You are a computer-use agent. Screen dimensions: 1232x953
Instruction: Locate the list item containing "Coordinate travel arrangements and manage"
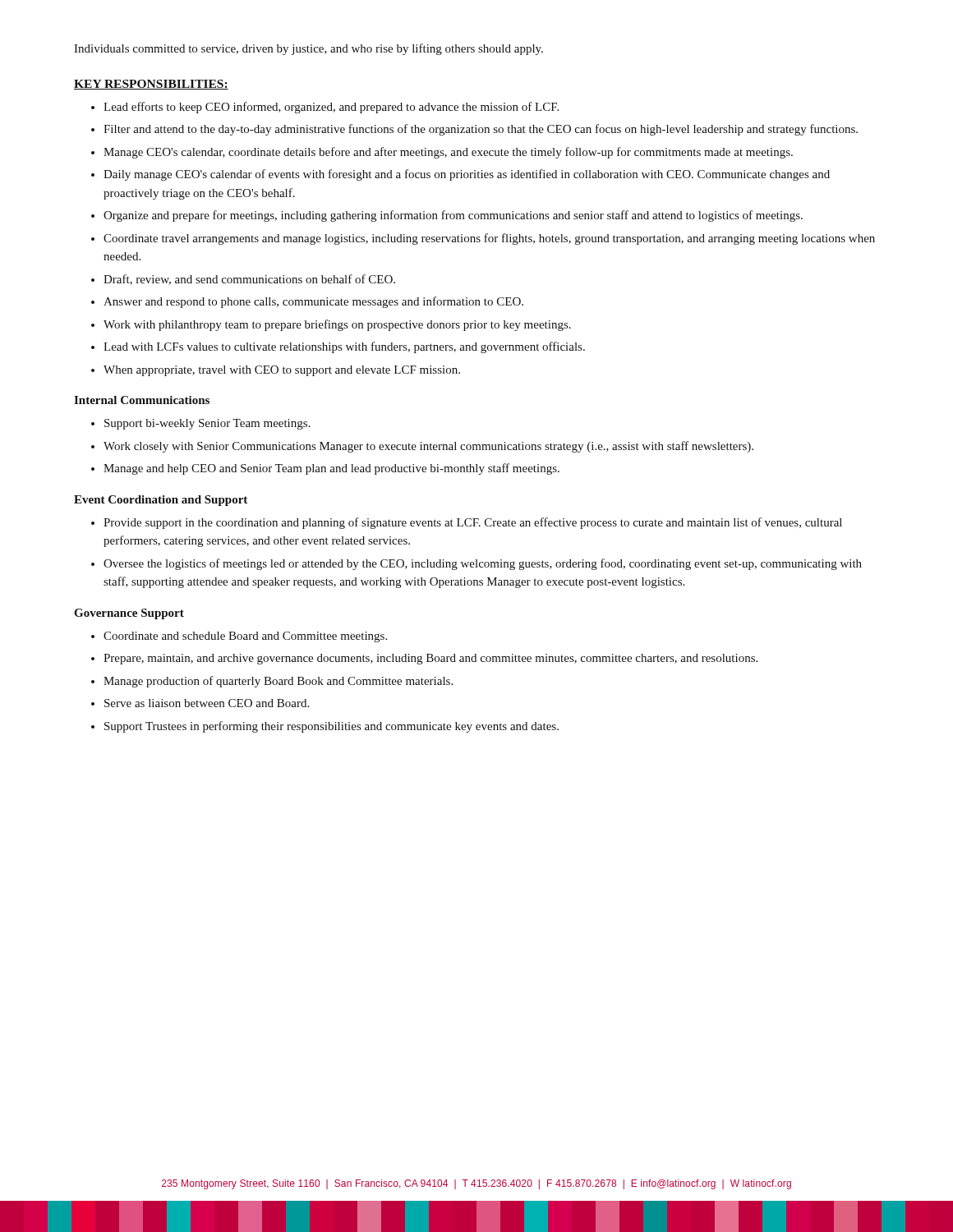coord(489,247)
